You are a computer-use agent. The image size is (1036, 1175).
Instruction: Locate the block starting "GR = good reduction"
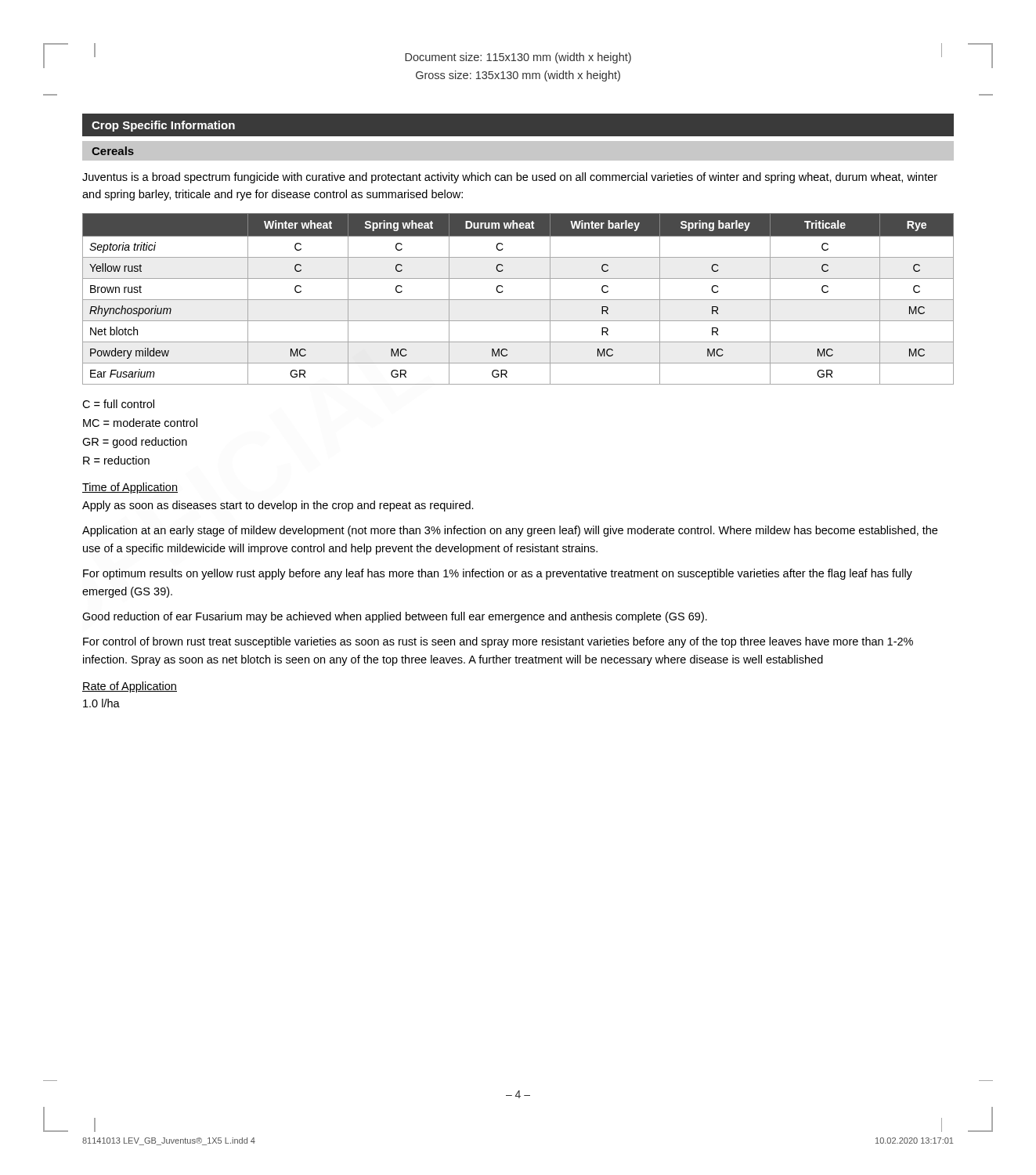135,442
